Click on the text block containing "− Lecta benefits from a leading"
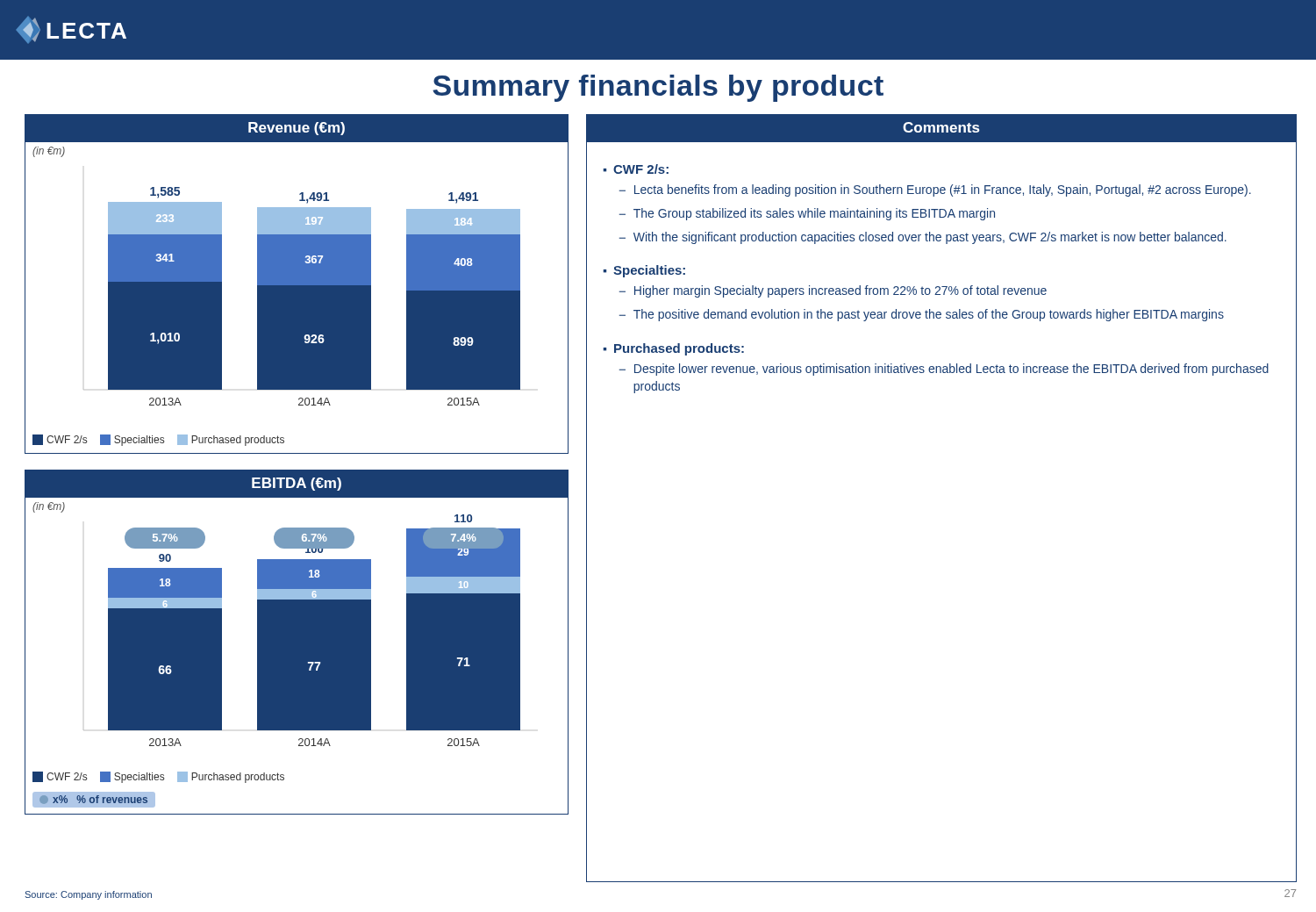This screenshot has width=1316, height=912. tap(935, 190)
